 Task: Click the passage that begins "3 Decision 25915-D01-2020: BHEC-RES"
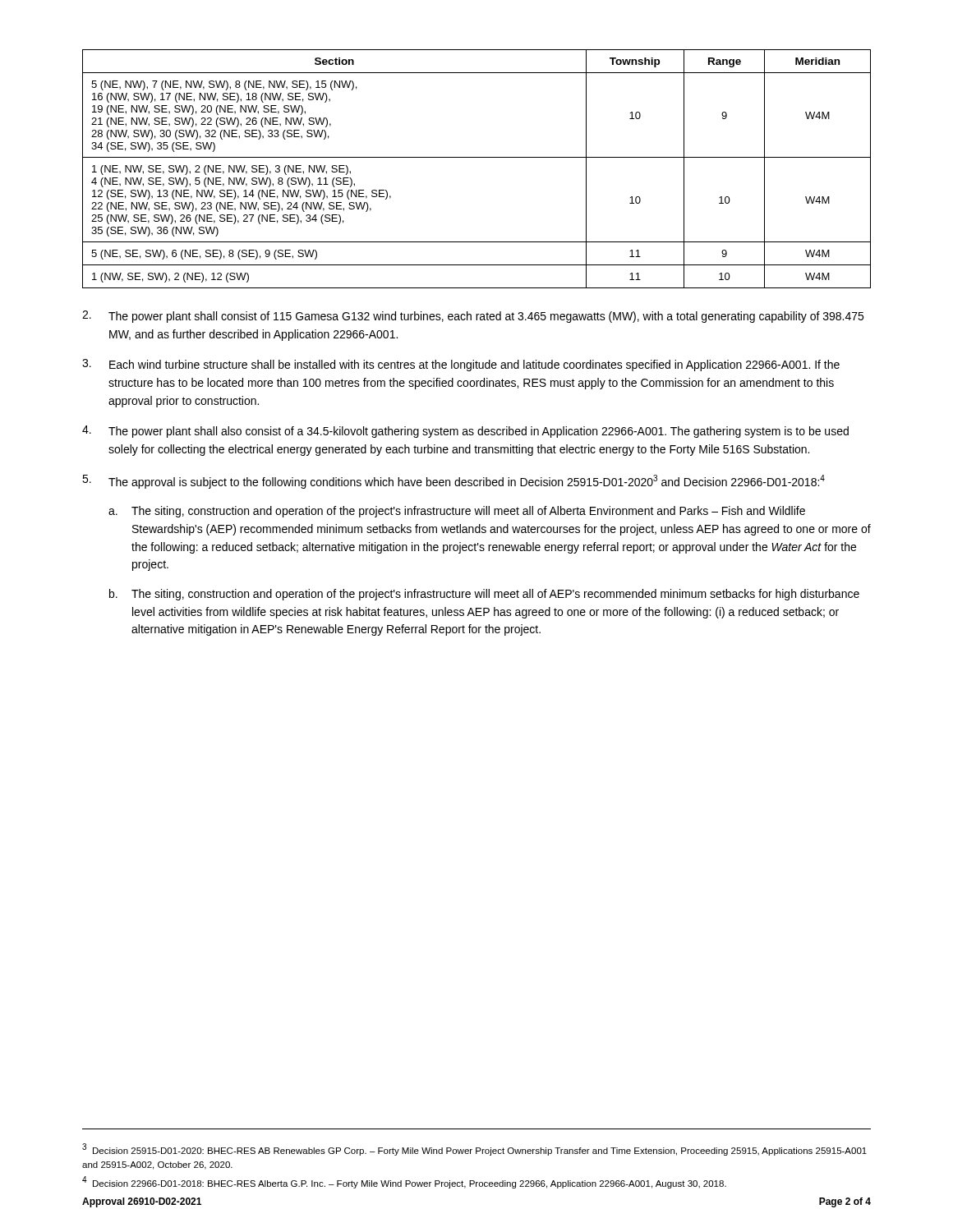(475, 1156)
